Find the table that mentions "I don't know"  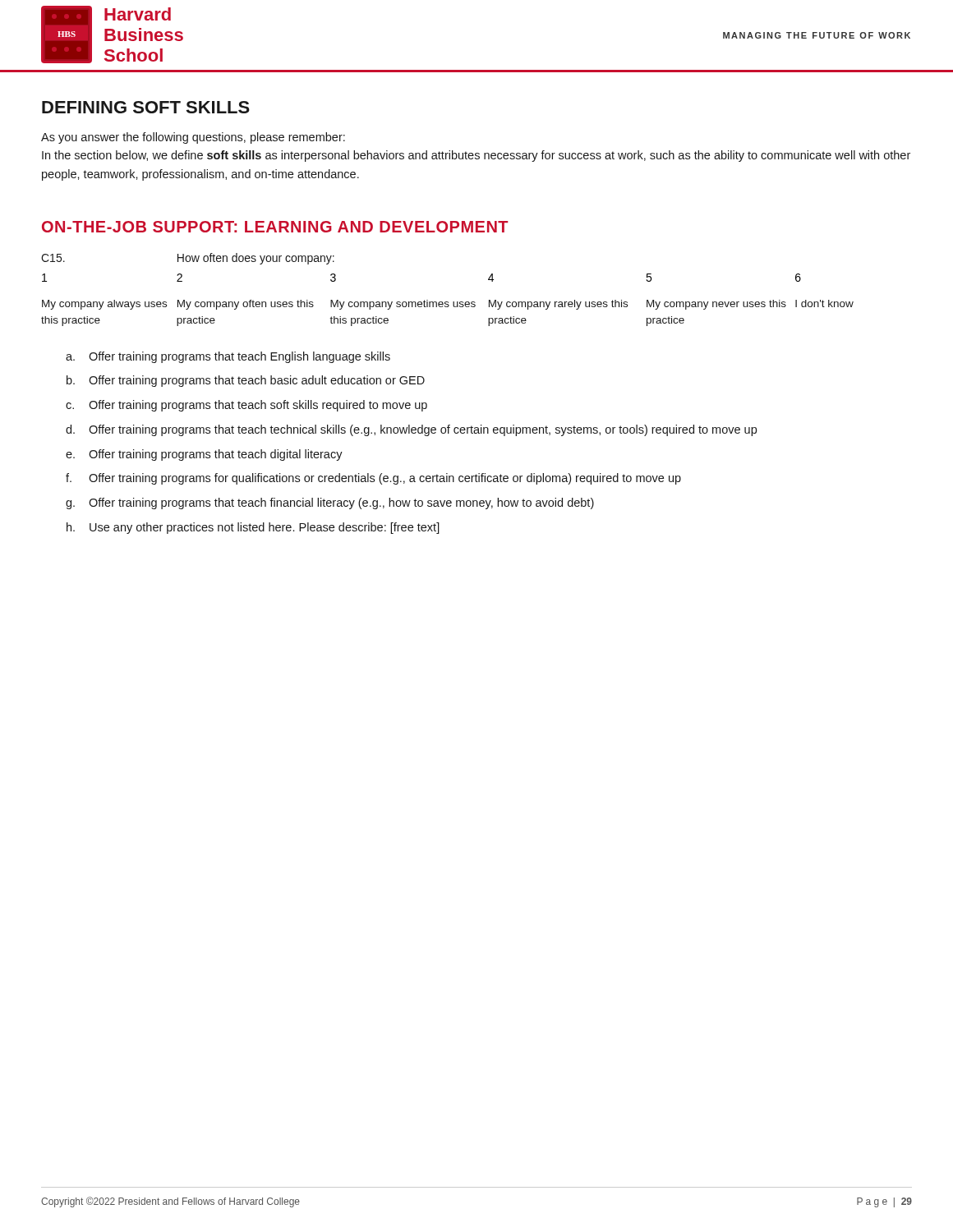[476, 291]
